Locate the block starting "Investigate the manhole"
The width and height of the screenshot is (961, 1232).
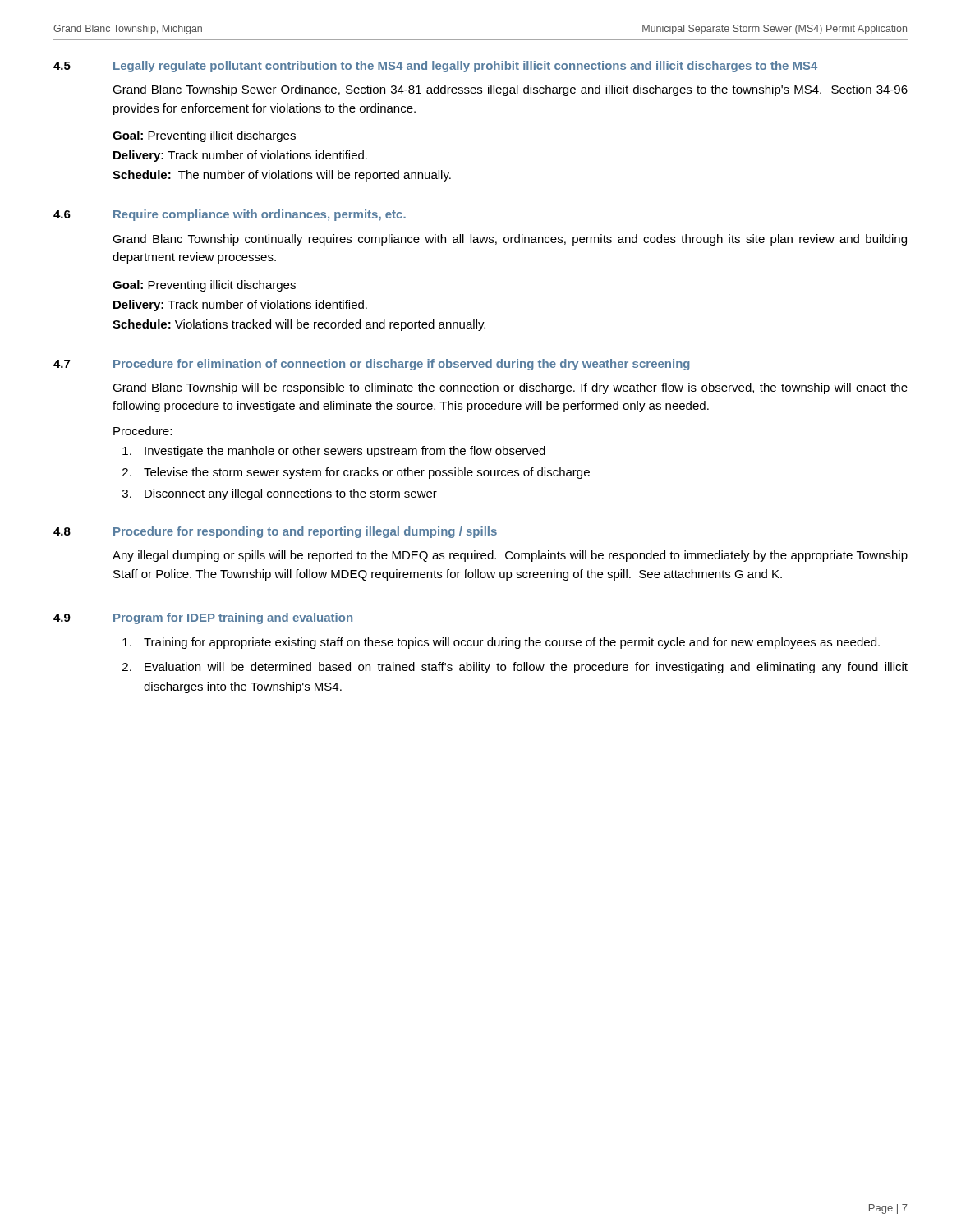tap(522, 451)
